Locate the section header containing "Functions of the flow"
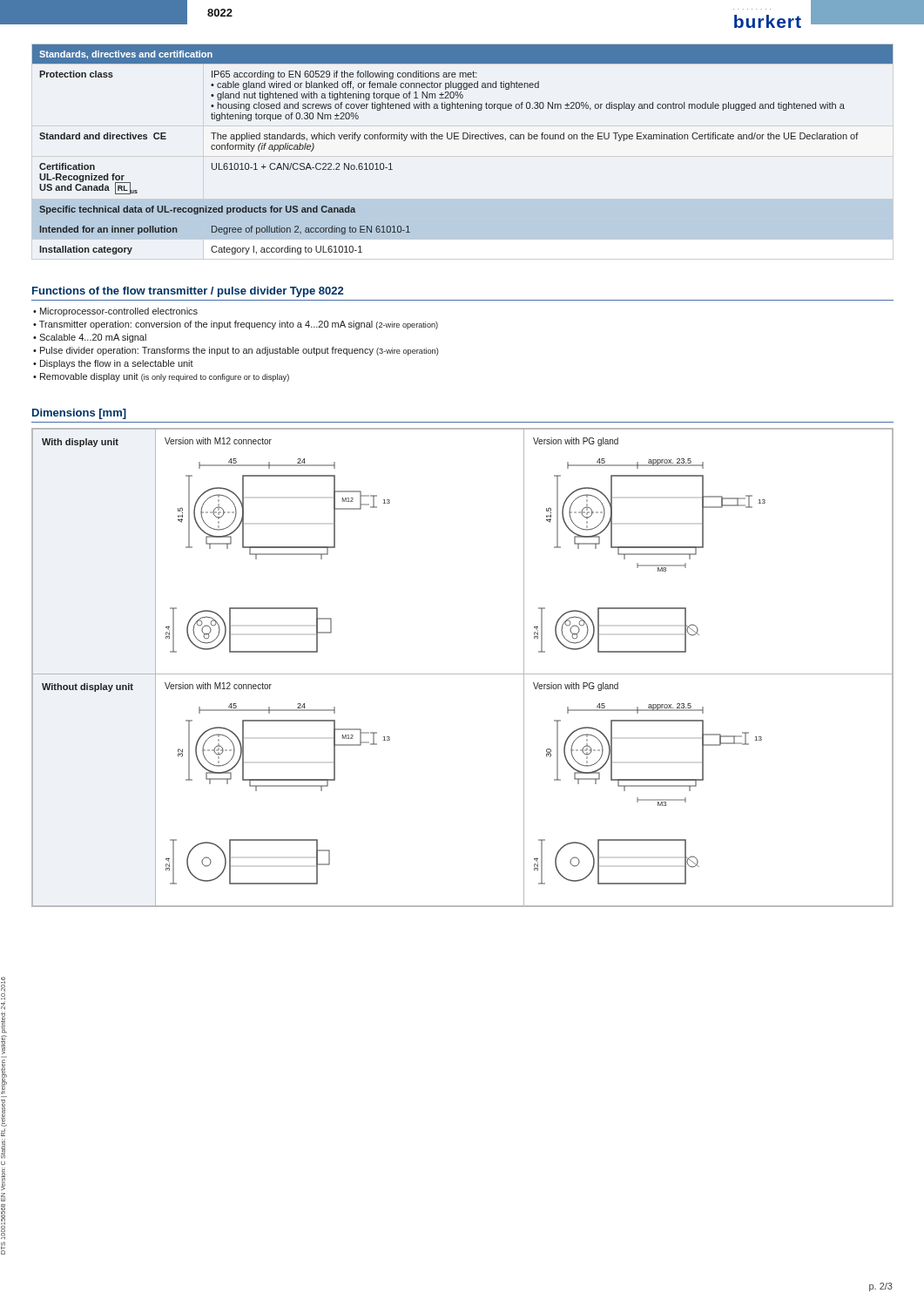Image resolution: width=924 pixels, height=1307 pixels. click(188, 291)
